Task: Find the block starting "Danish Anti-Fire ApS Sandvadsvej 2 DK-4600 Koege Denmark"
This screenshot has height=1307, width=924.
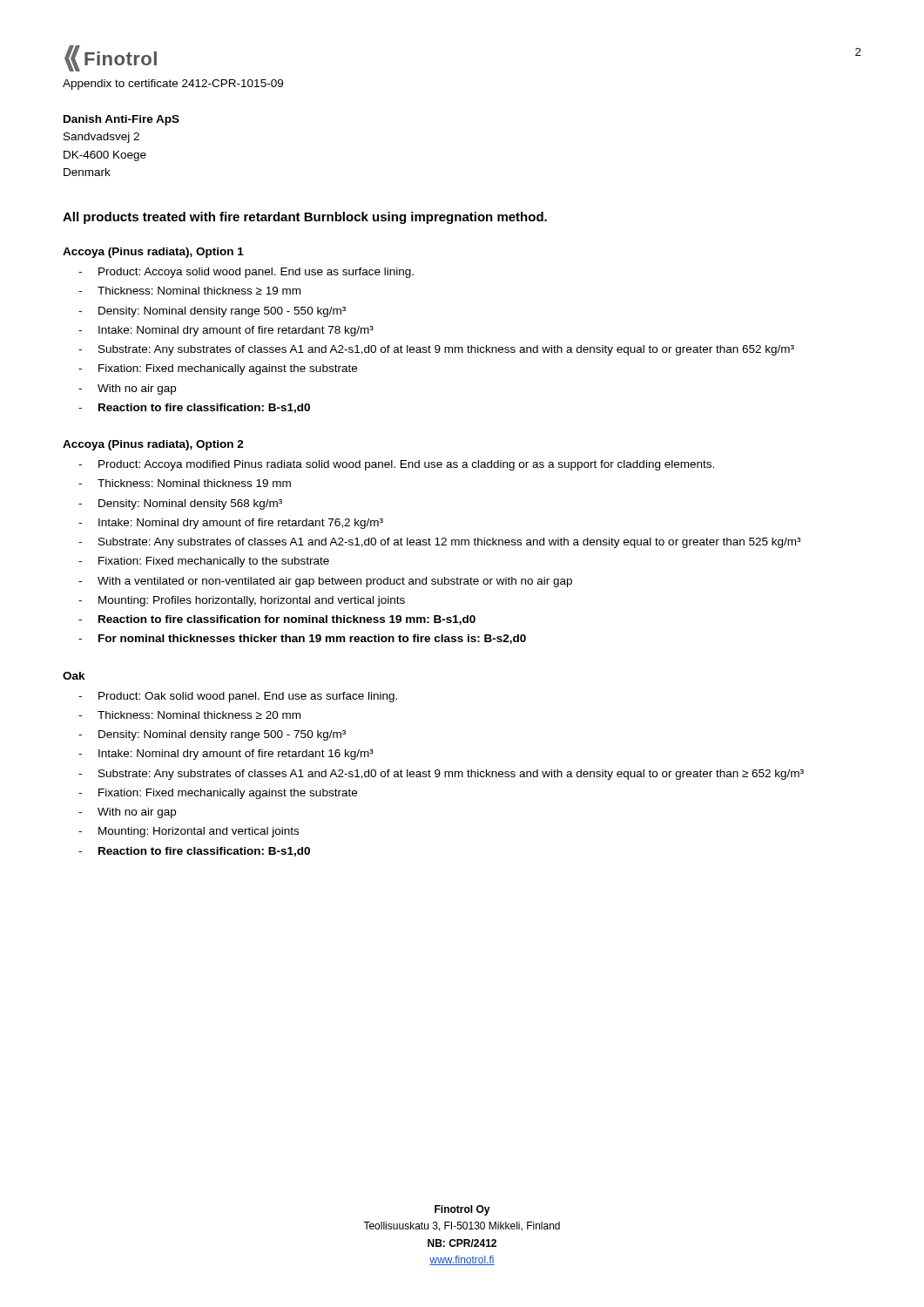Action: [x=121, y=120]
